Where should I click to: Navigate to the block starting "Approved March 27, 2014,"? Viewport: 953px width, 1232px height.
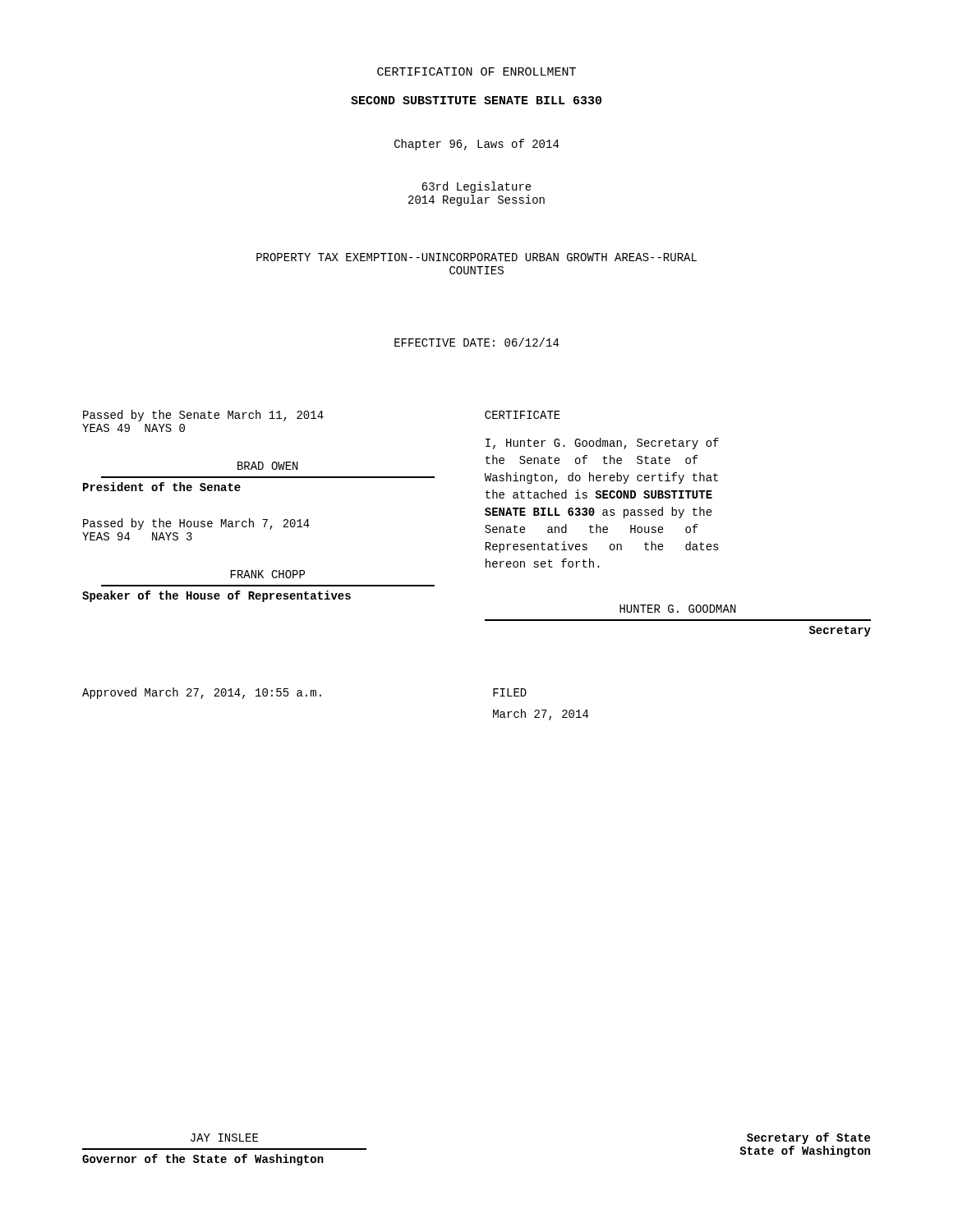(x=203, y=693)
